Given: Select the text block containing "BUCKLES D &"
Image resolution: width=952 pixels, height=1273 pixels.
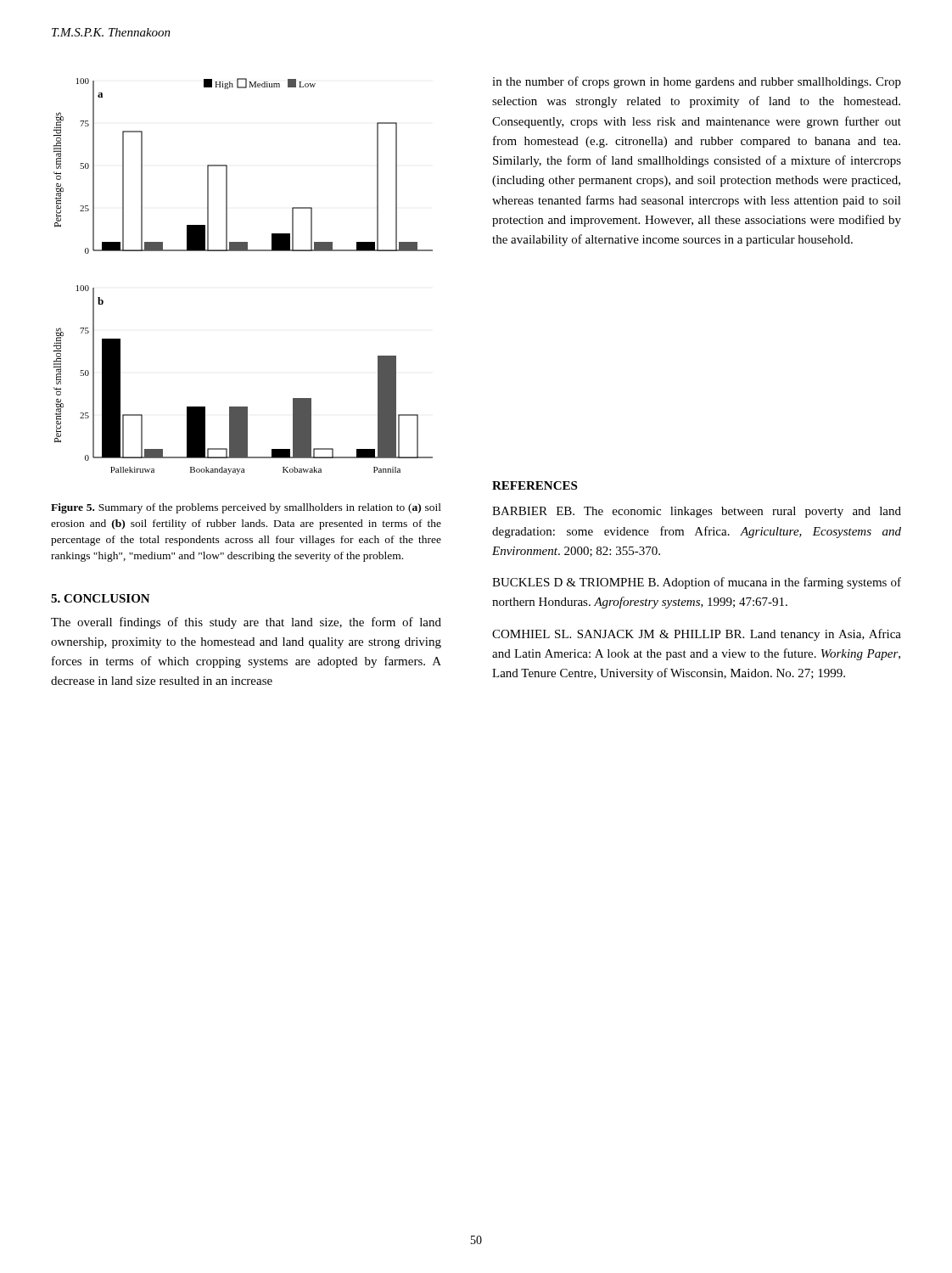Looking at the screenshot, I should click(697, 592).
